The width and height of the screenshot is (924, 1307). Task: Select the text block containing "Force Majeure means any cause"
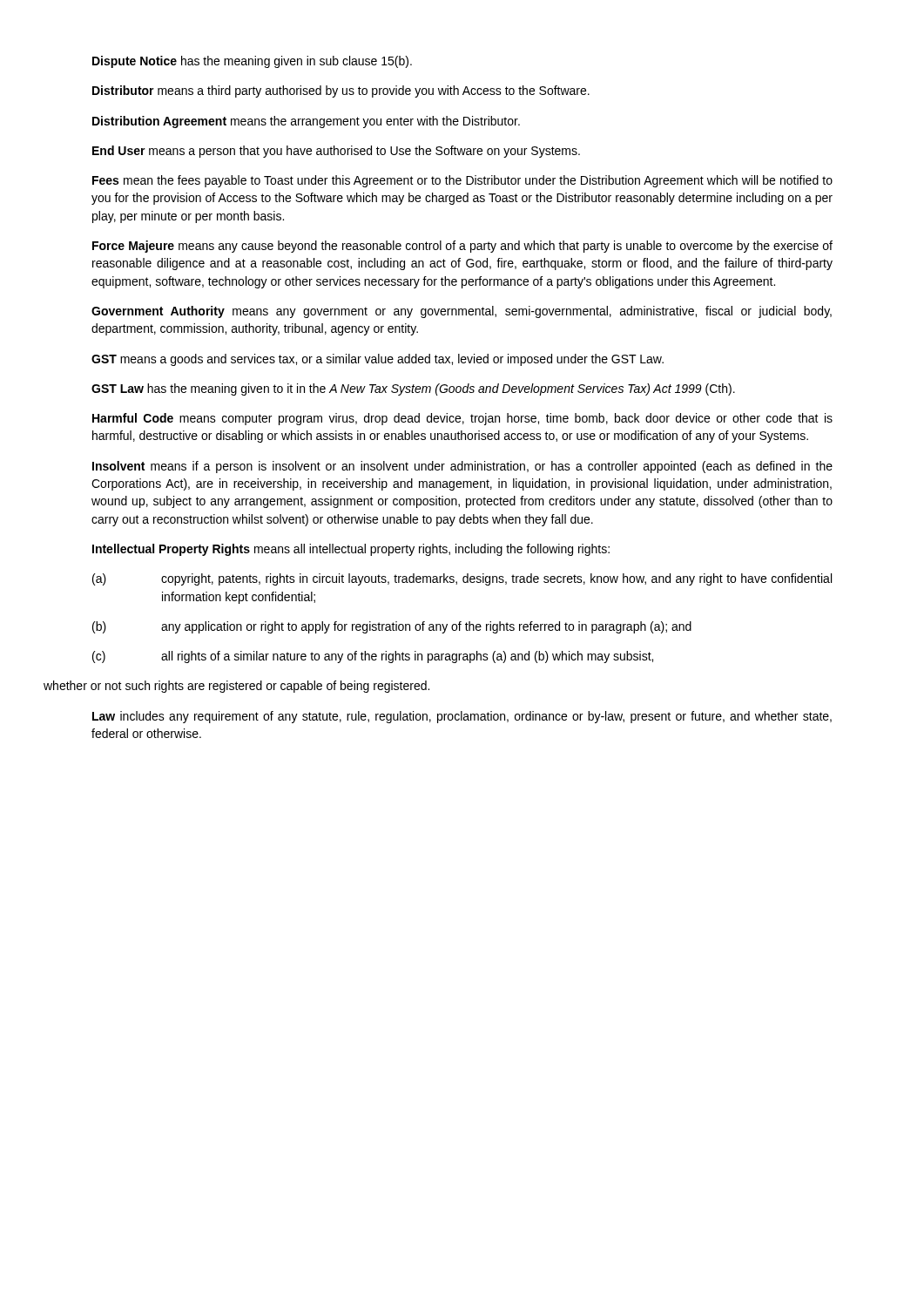(462, 263)
